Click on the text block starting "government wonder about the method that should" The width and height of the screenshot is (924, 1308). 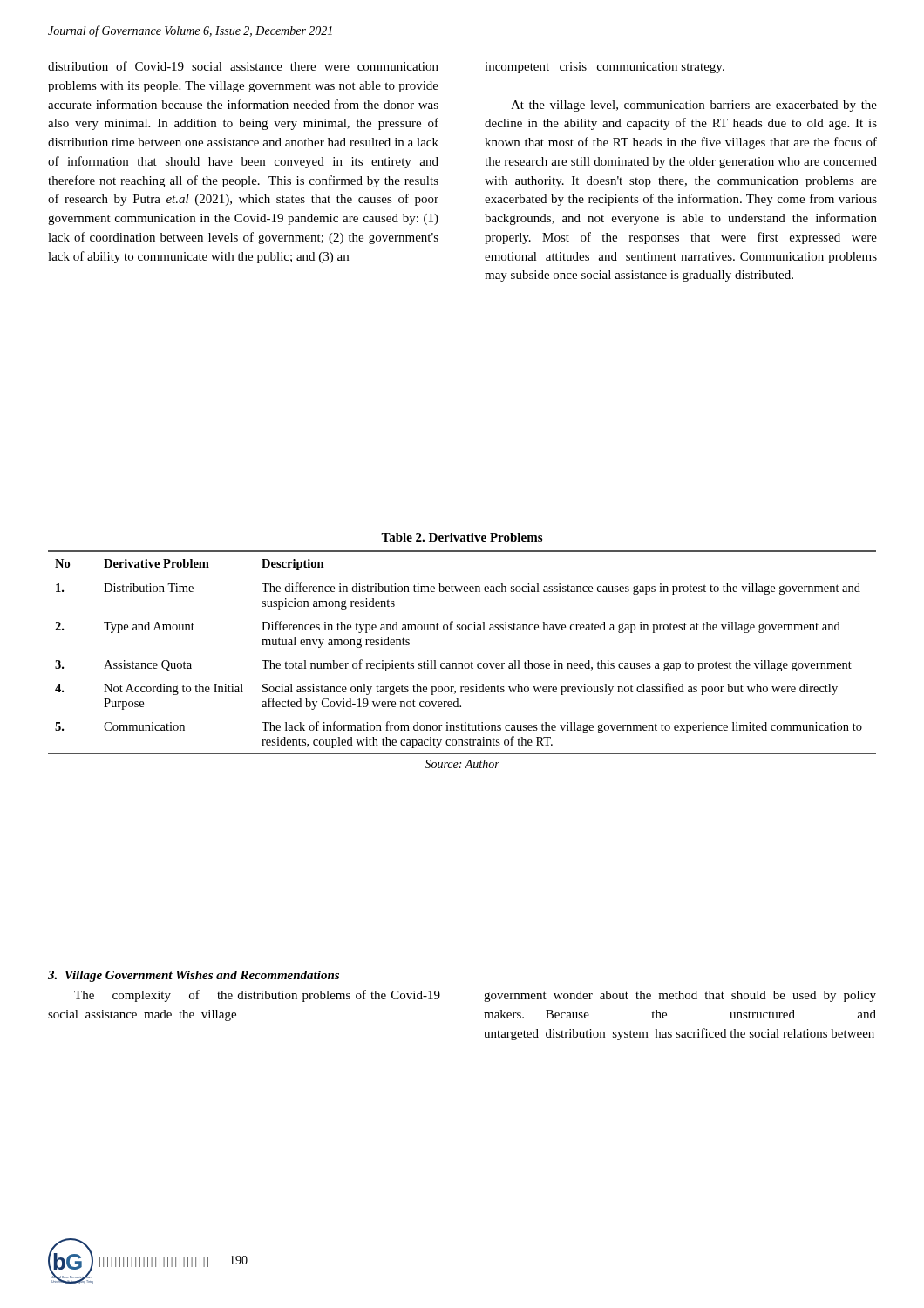pyautogui.click(x=680, y=996)
